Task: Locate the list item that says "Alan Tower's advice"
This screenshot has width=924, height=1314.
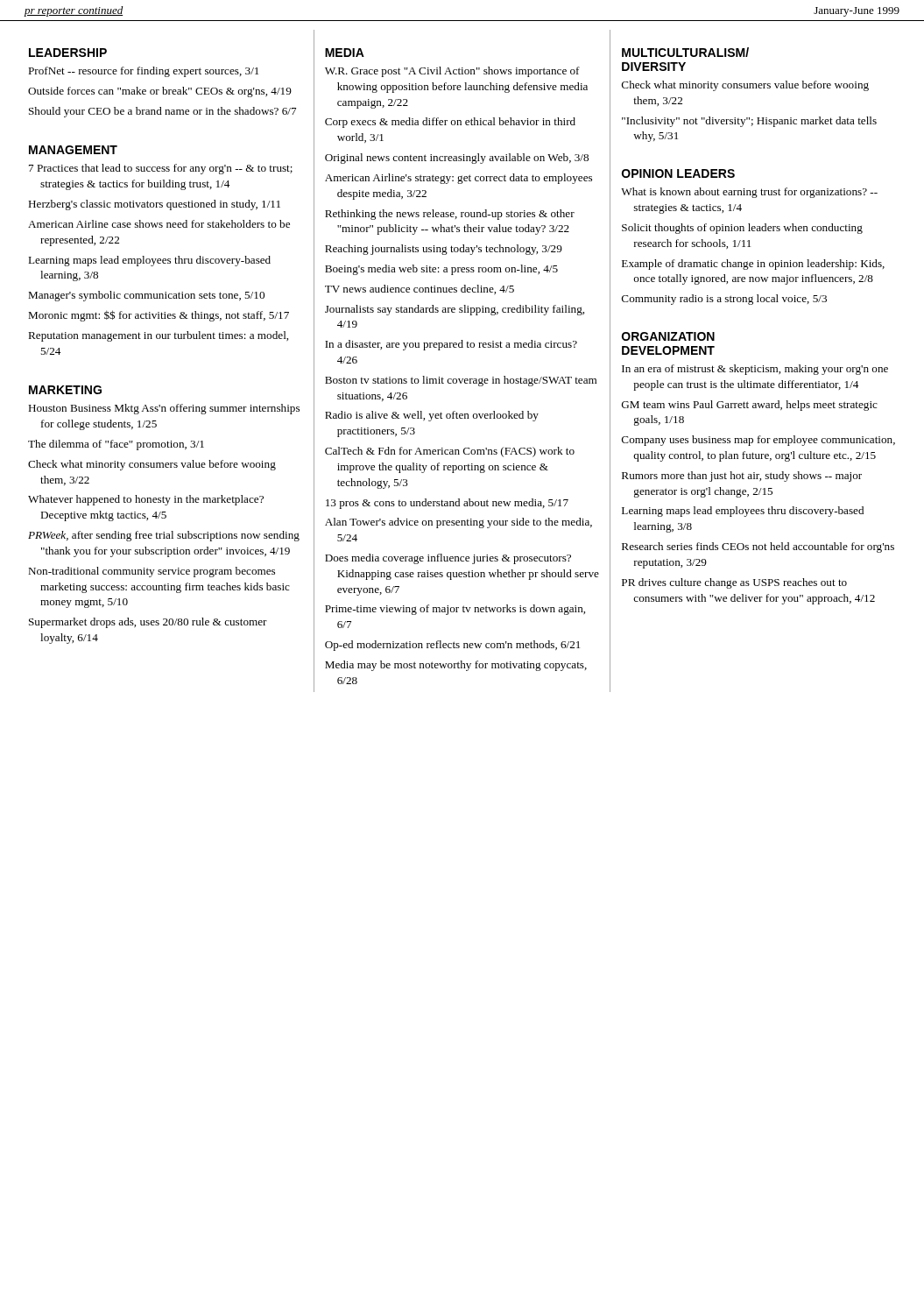Action: (x=459, y=530)
